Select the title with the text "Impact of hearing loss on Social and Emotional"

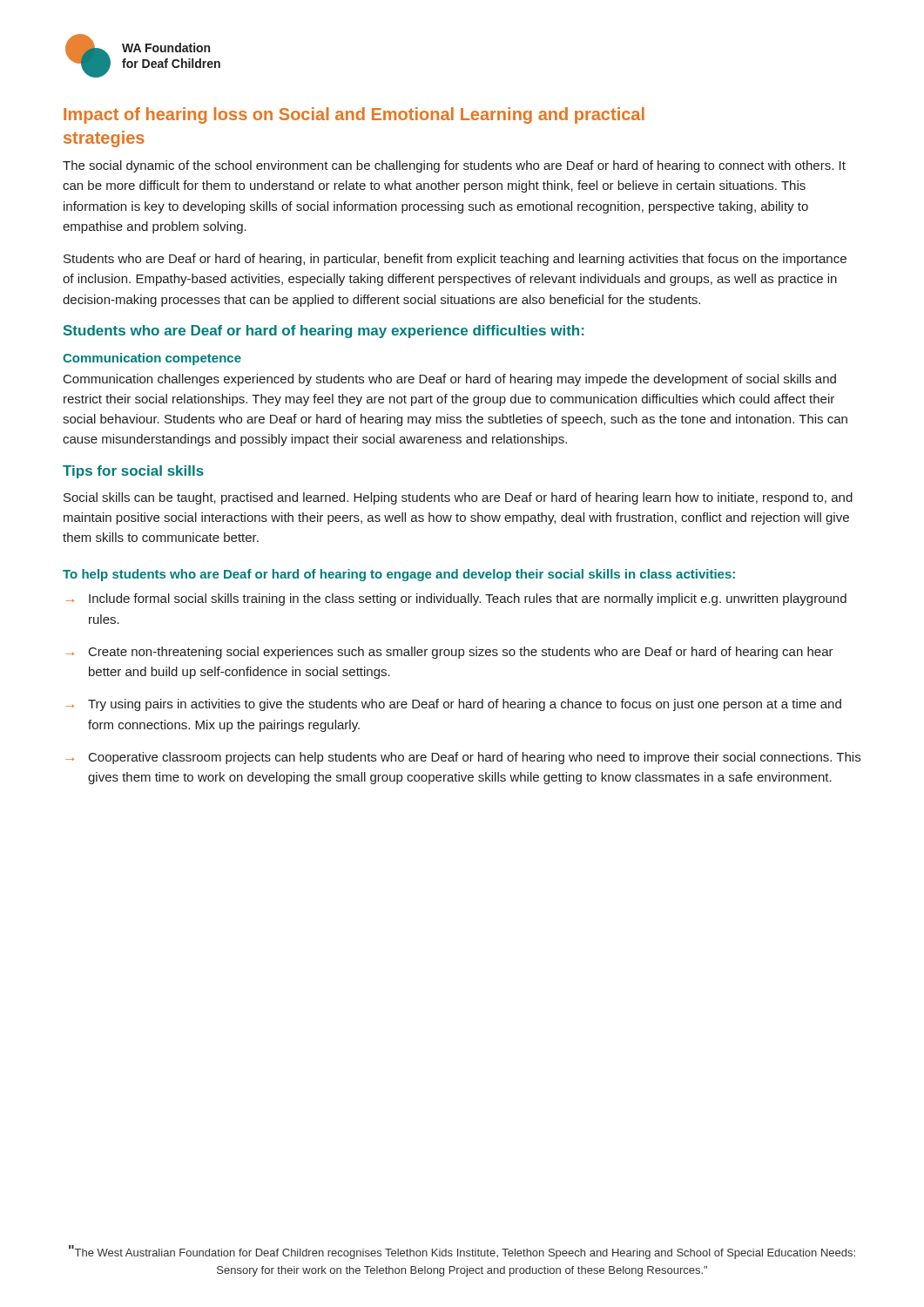462,126
